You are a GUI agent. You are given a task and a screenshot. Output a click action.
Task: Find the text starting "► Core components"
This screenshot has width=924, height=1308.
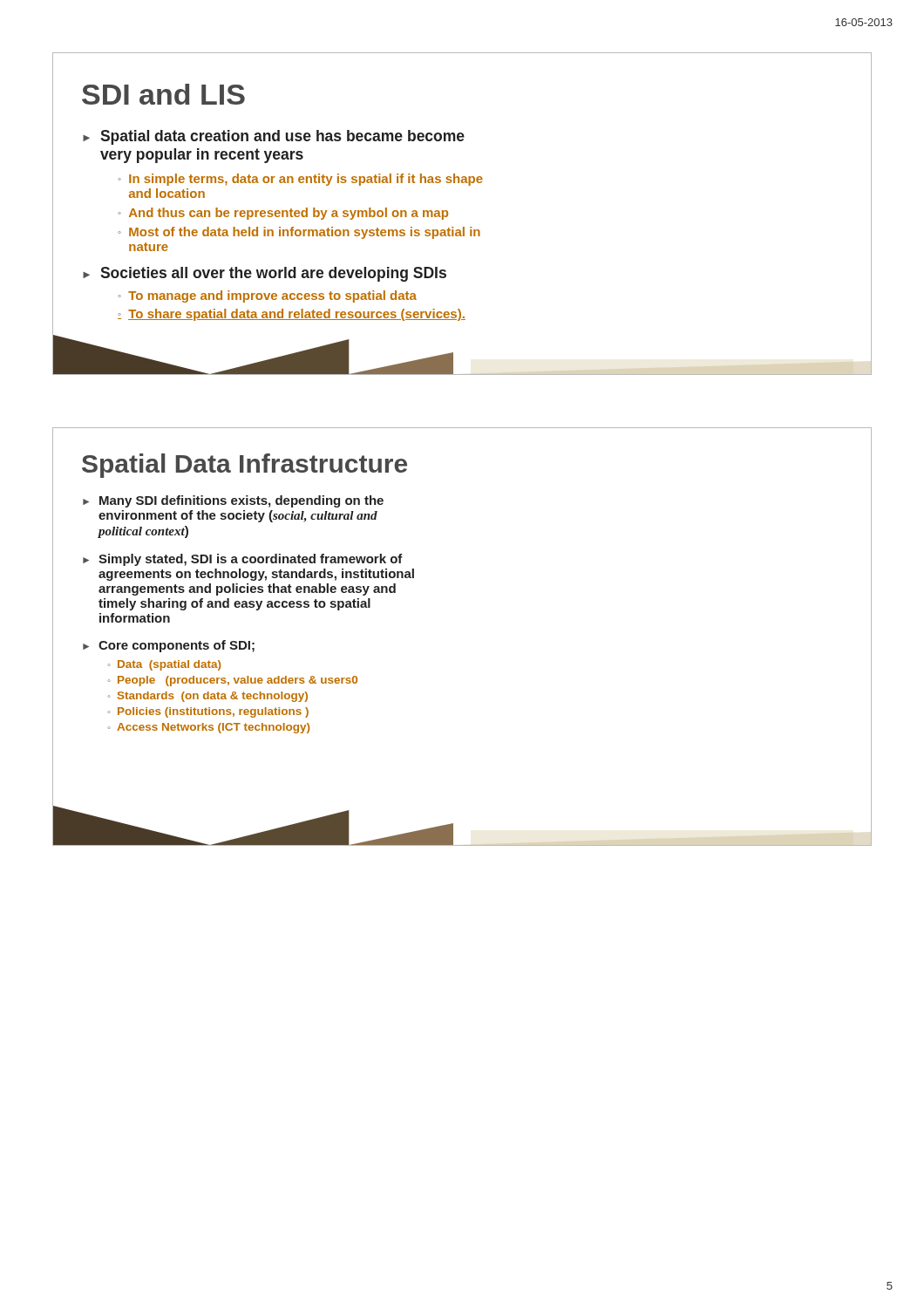[x=168, y=645]
